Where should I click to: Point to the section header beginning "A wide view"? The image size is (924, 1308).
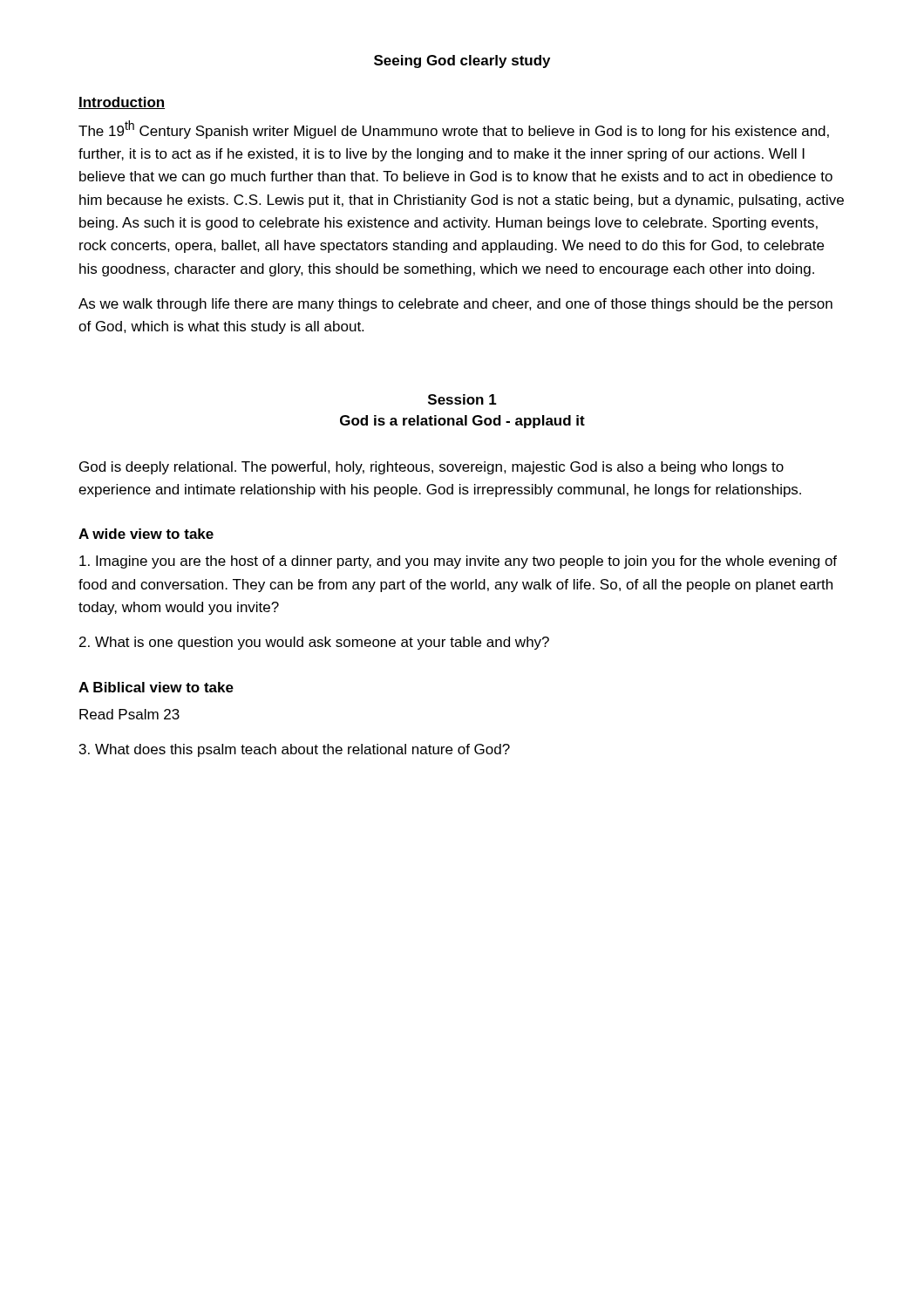146,535
